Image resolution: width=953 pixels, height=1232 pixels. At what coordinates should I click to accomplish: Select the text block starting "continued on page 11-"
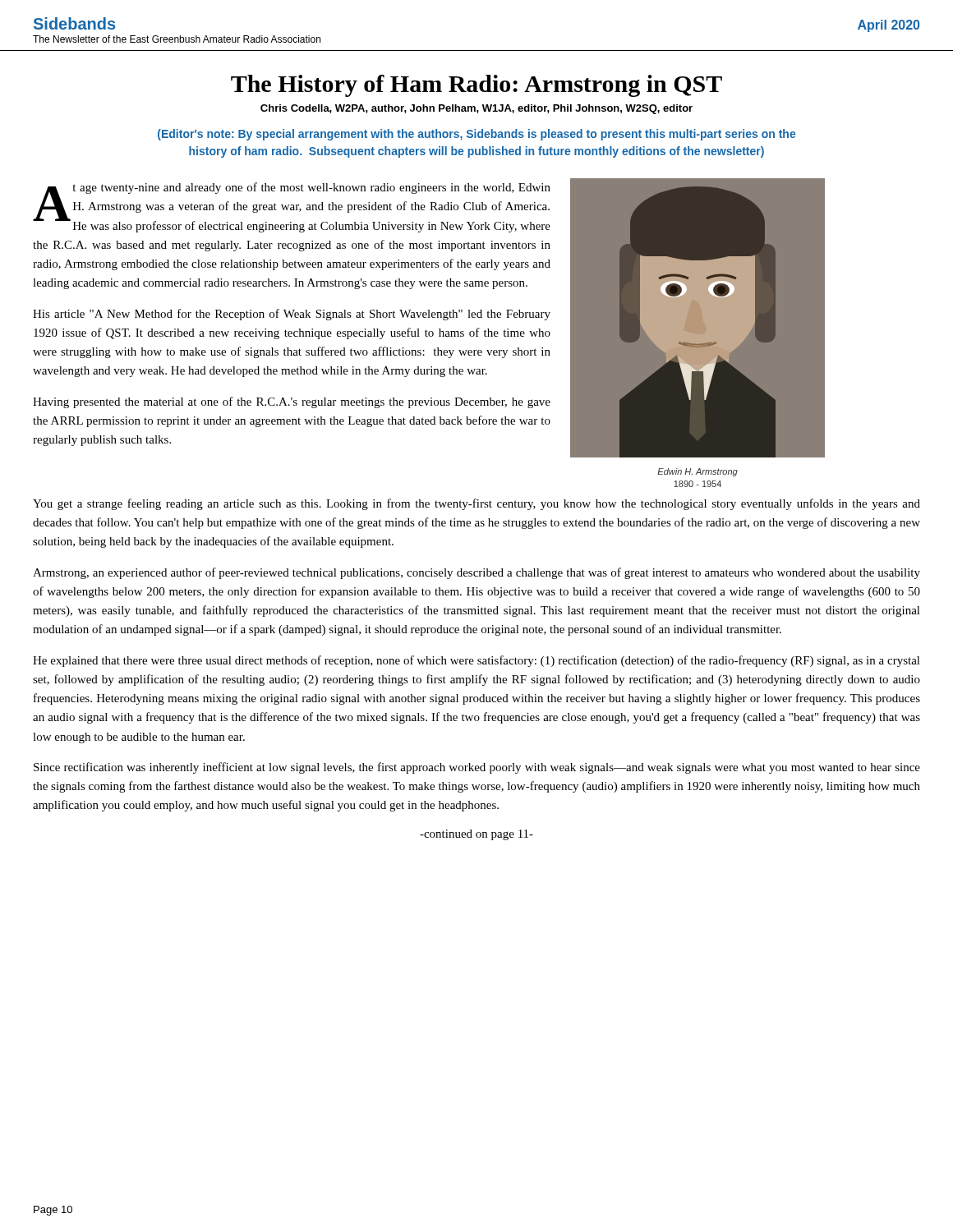tap(476, 833)
